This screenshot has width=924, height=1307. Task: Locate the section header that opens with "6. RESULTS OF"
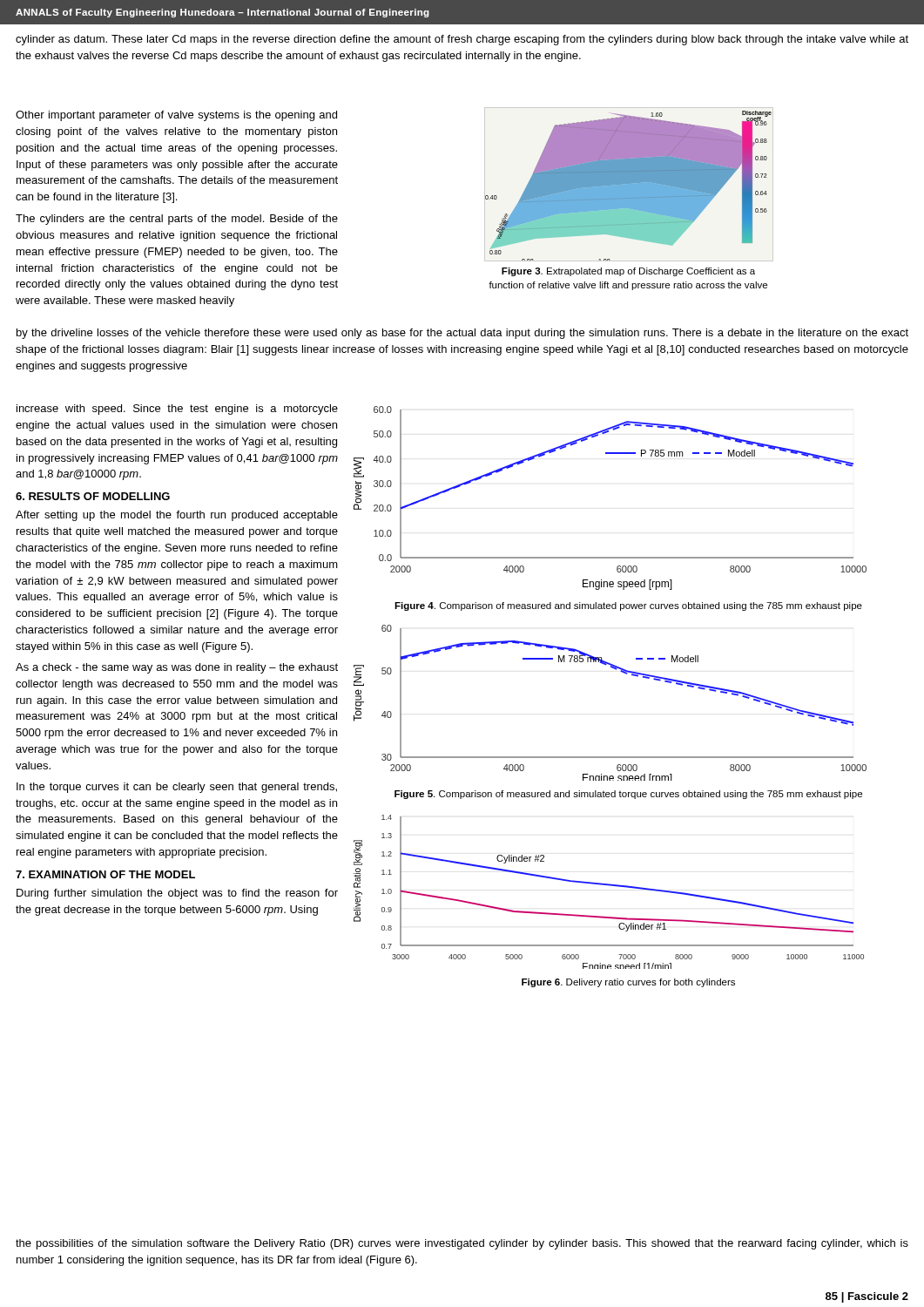click(x=93, y=496)
